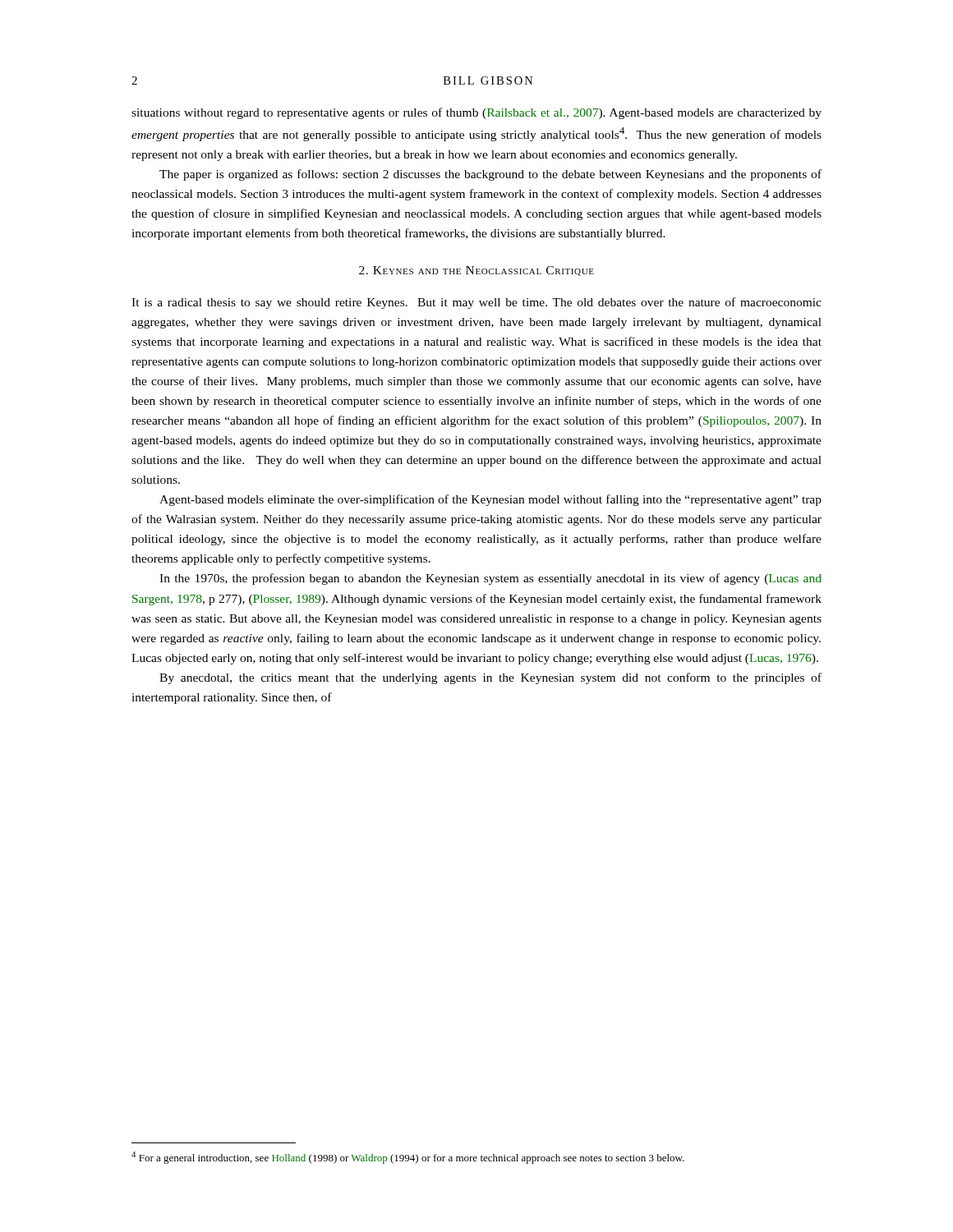This screenshot has width=953, height=1232.
Task: Find the block on this page that starts "The paper is organized as follows:"
Action: (476, 204)
